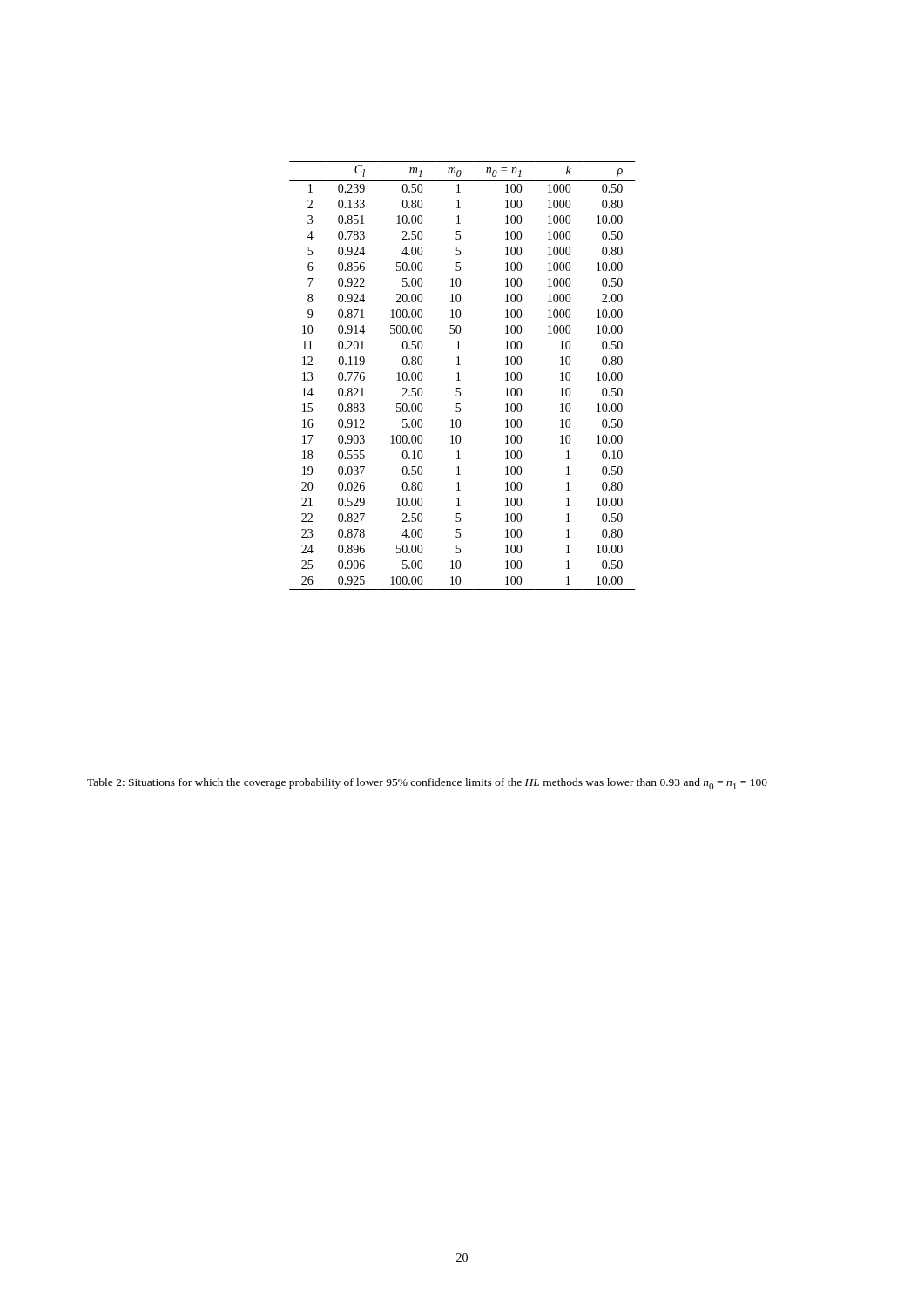Find the caption that reads "Table 2: Situations"
This screenshot has height=1307, width=924.
462,784
